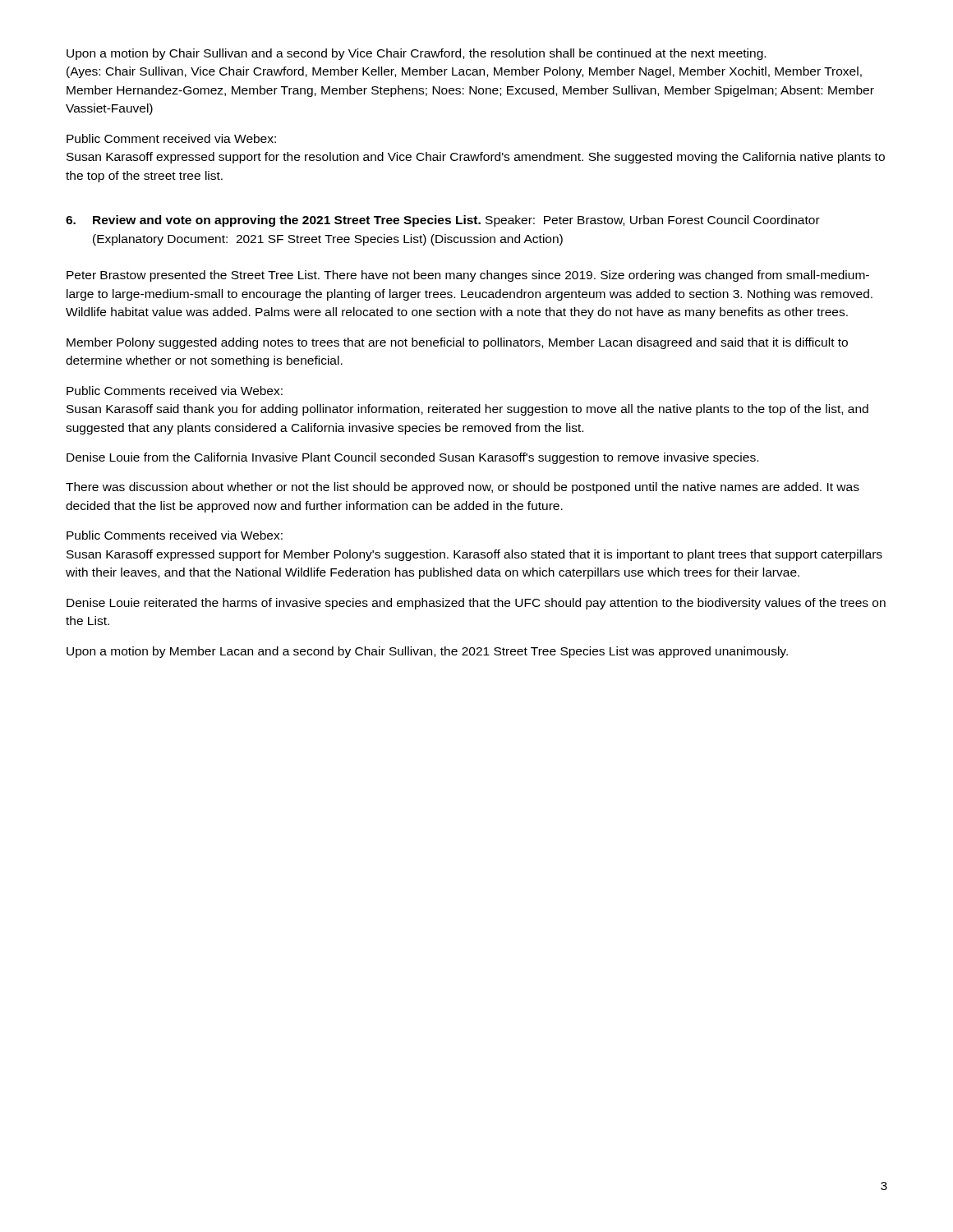The image size is (953, 1232).
Task: Locate the text block that reads "Denise Louie from the California Invasive"
Action: 413,457
